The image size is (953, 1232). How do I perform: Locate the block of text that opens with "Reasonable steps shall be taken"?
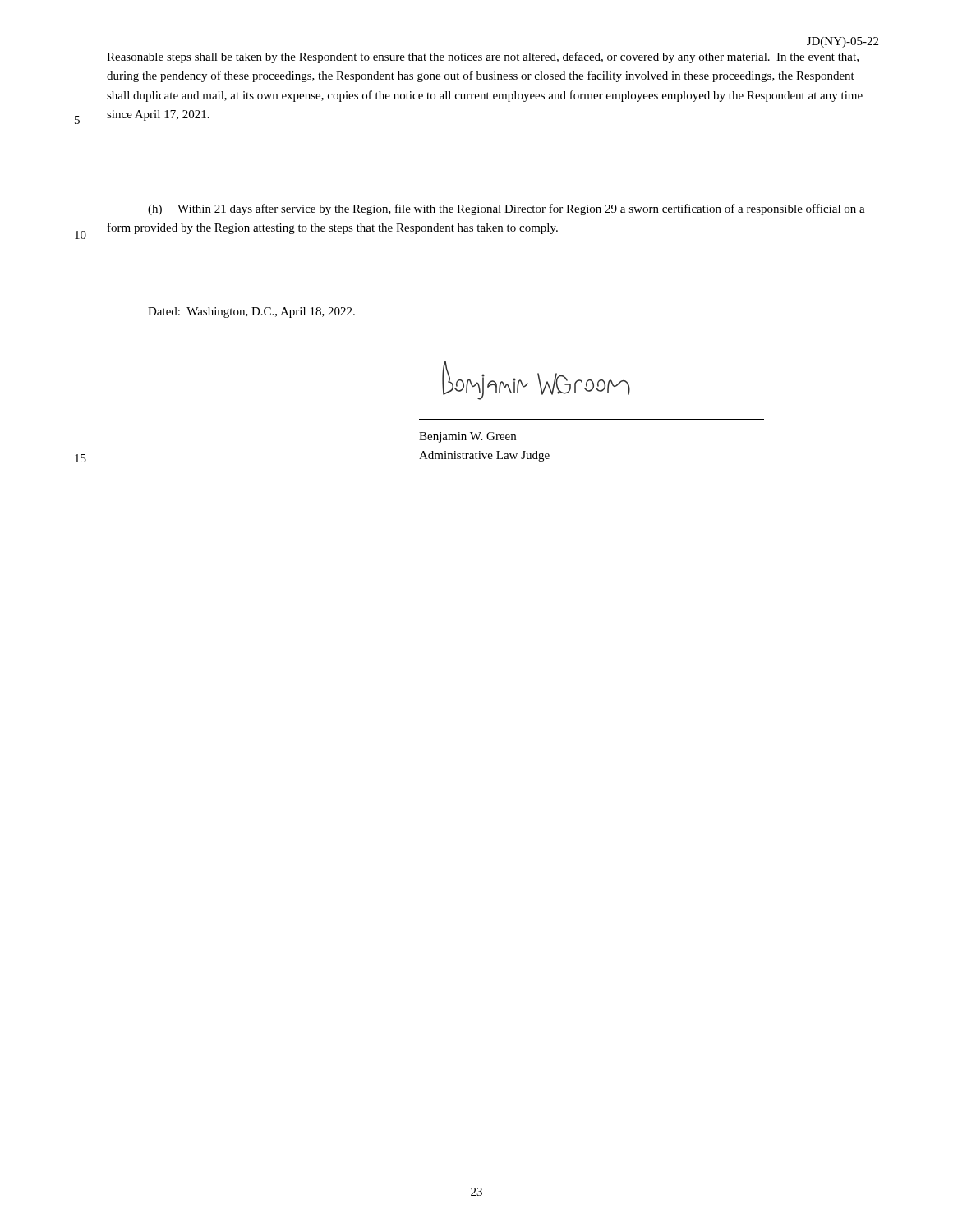tap(485, 85)
